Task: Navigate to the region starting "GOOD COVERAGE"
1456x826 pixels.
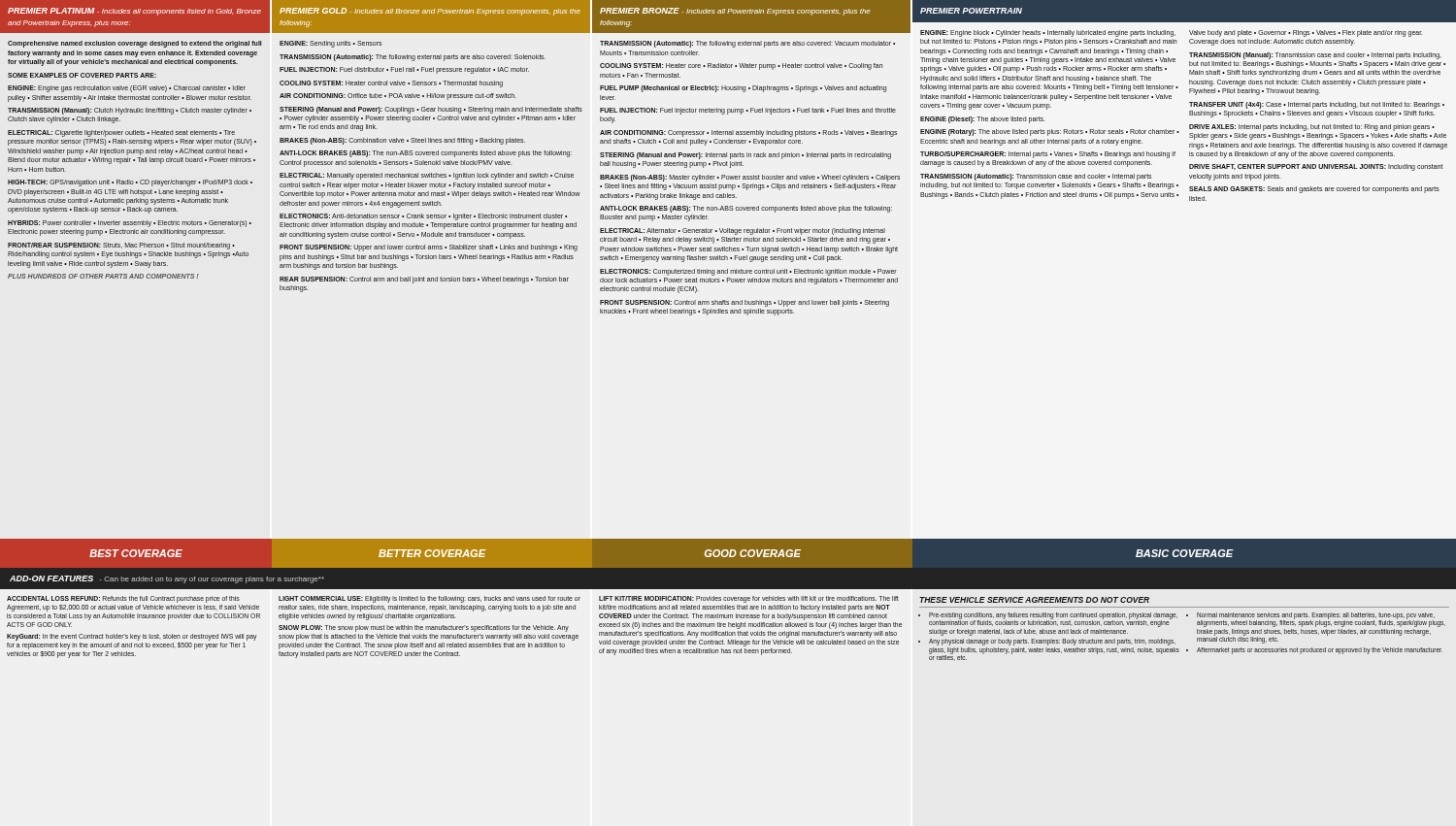Action: coord(752,553)
